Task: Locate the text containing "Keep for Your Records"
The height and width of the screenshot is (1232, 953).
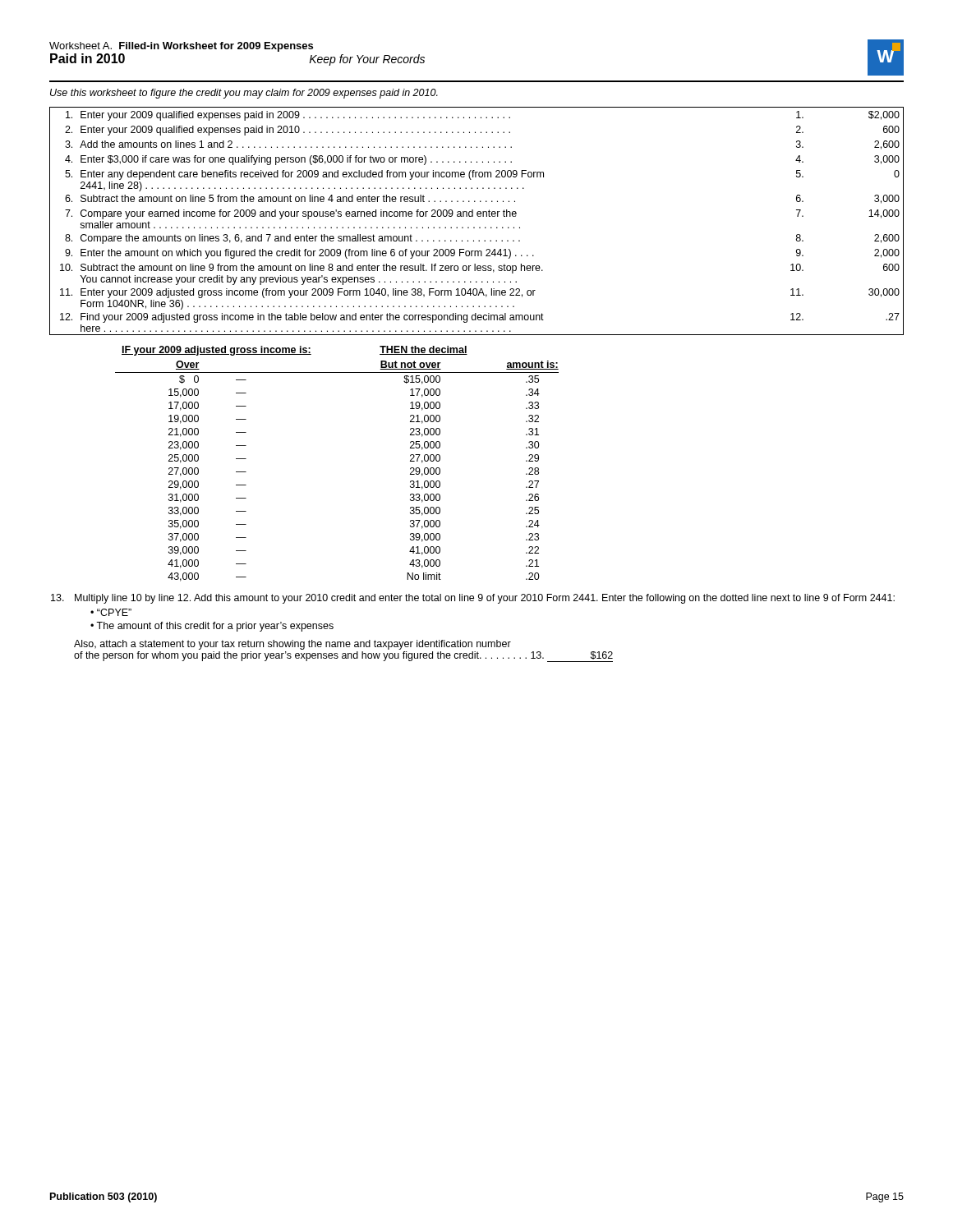Action: (367, 59)
